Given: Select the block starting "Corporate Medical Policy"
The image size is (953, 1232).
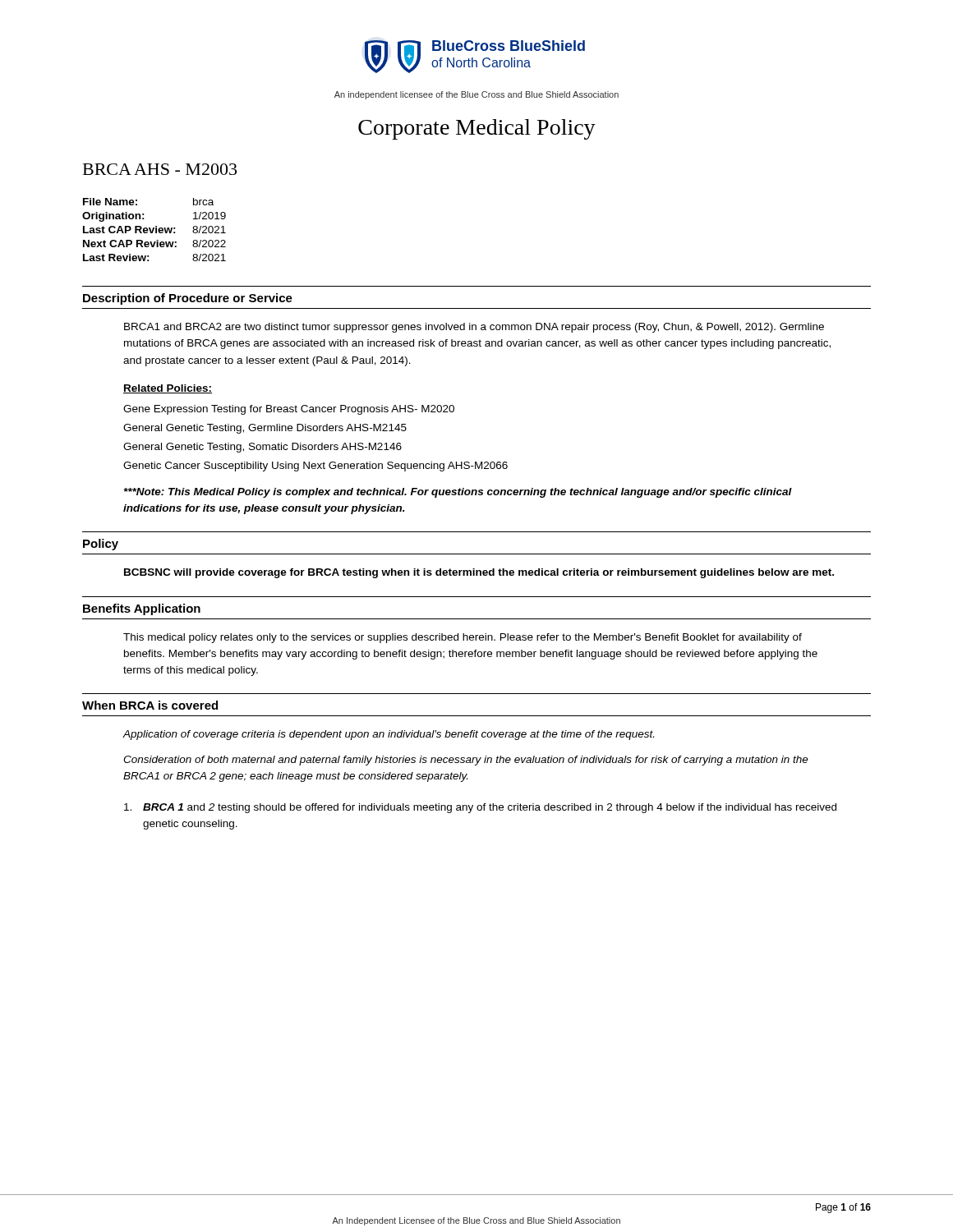Looking at the screenshot, I should pos(476,127).
